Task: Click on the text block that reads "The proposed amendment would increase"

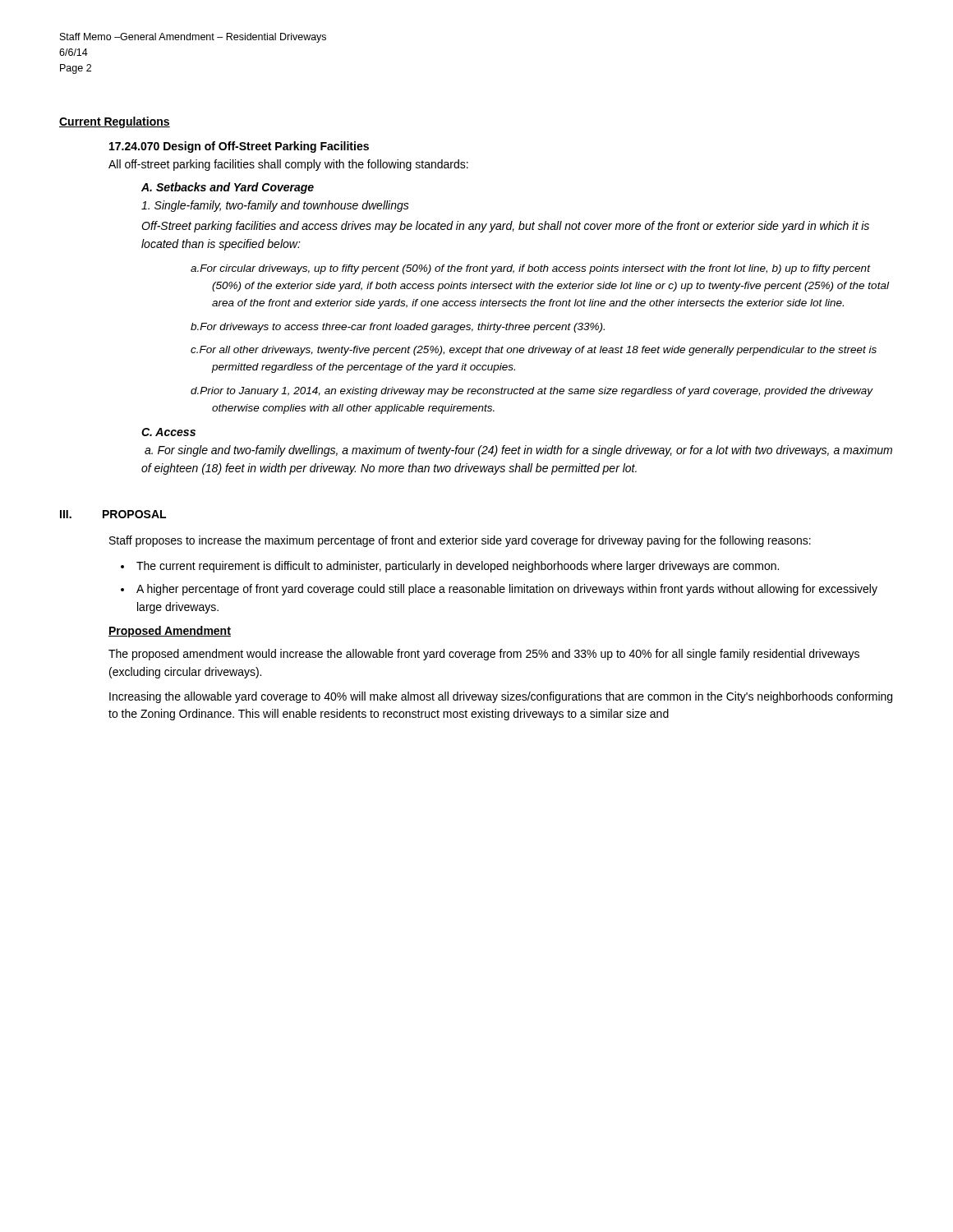Action: [x=484, y=663]
